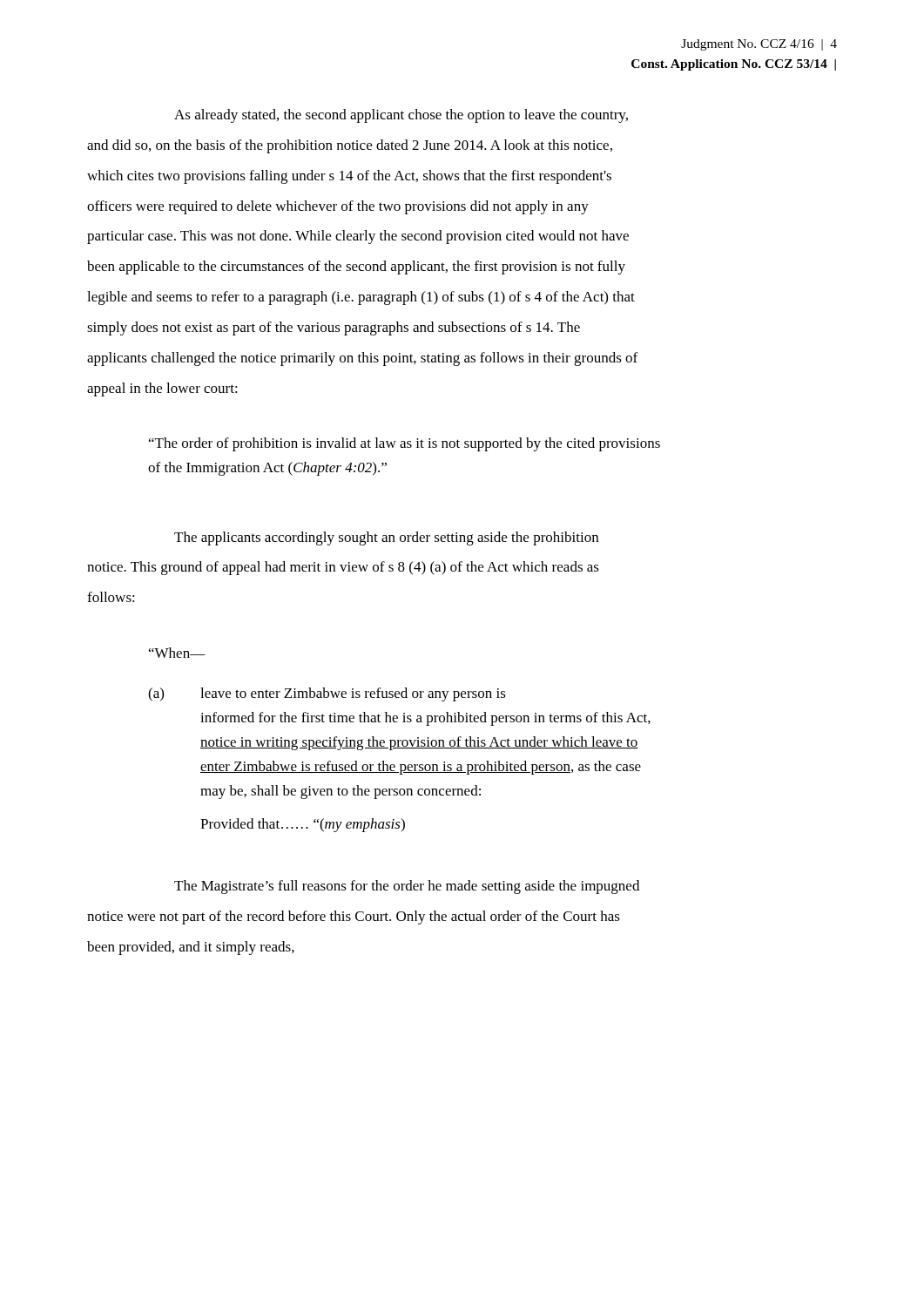Viewport: 924px width, 1307px height.
Task: Navigate to the text starting "notice were not part of"
Action: (354, 916)
